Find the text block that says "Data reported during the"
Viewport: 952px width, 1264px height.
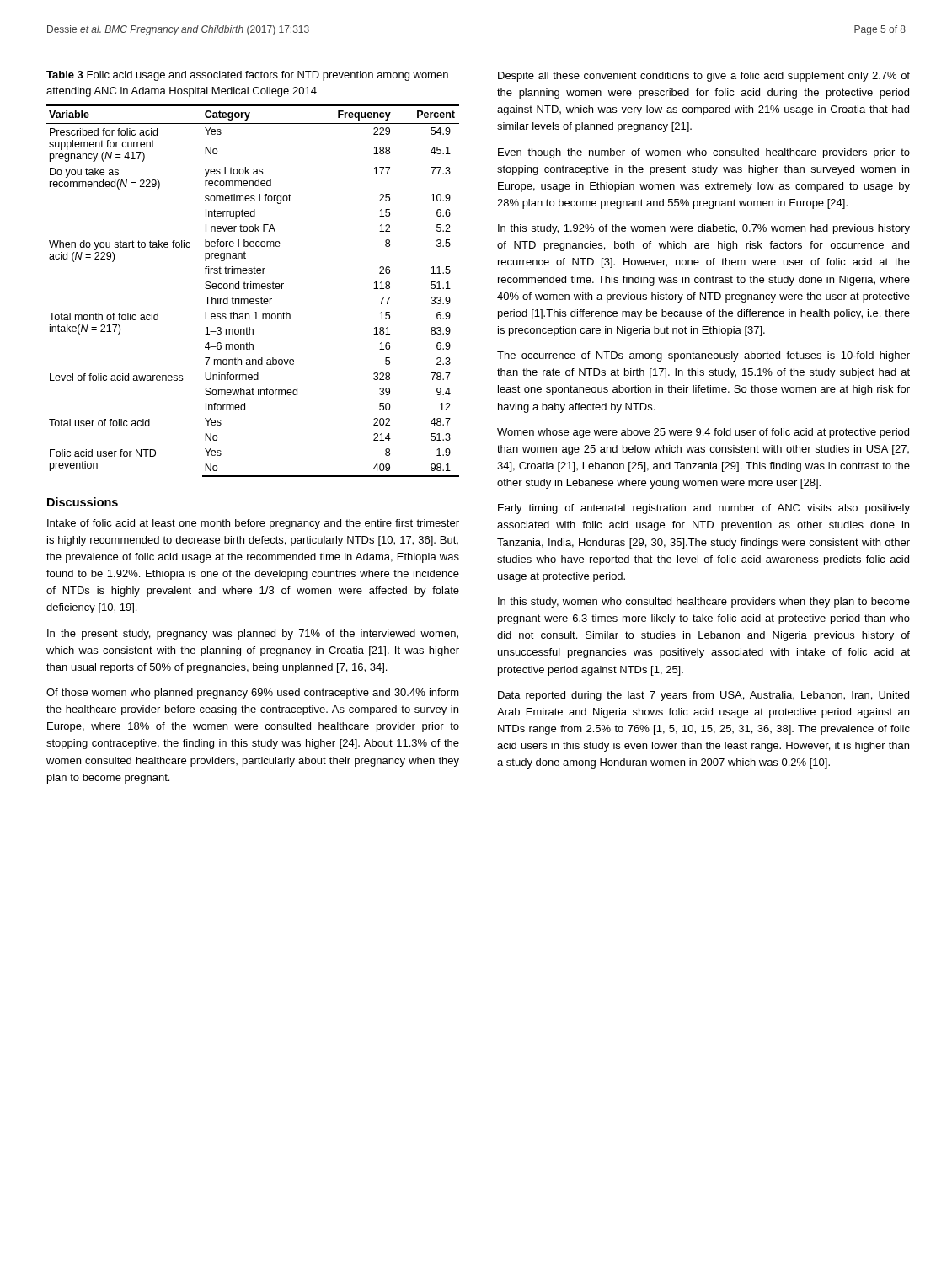[x=703, y=728]
